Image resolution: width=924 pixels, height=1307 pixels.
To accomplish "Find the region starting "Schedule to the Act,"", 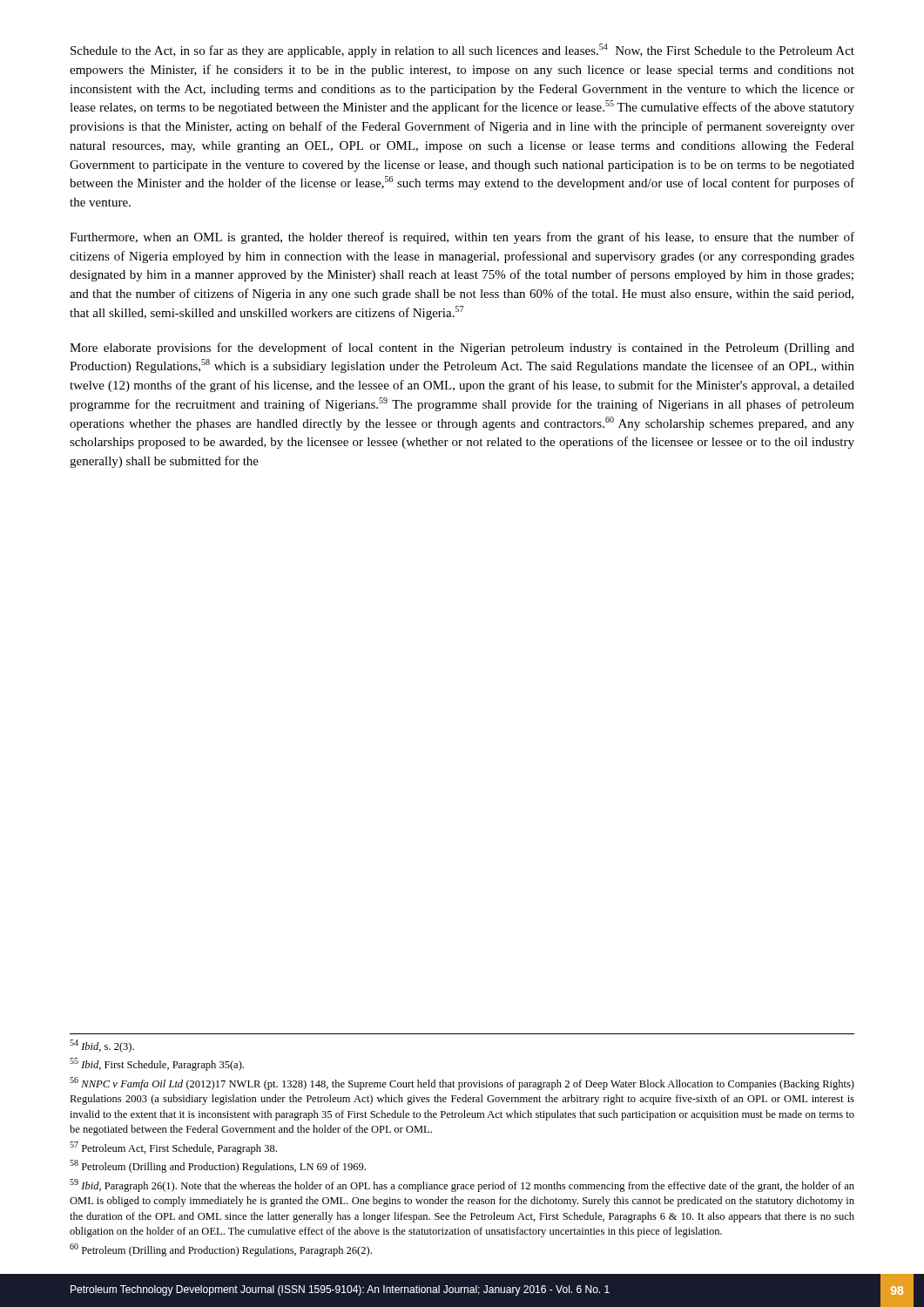I will 462,125.
